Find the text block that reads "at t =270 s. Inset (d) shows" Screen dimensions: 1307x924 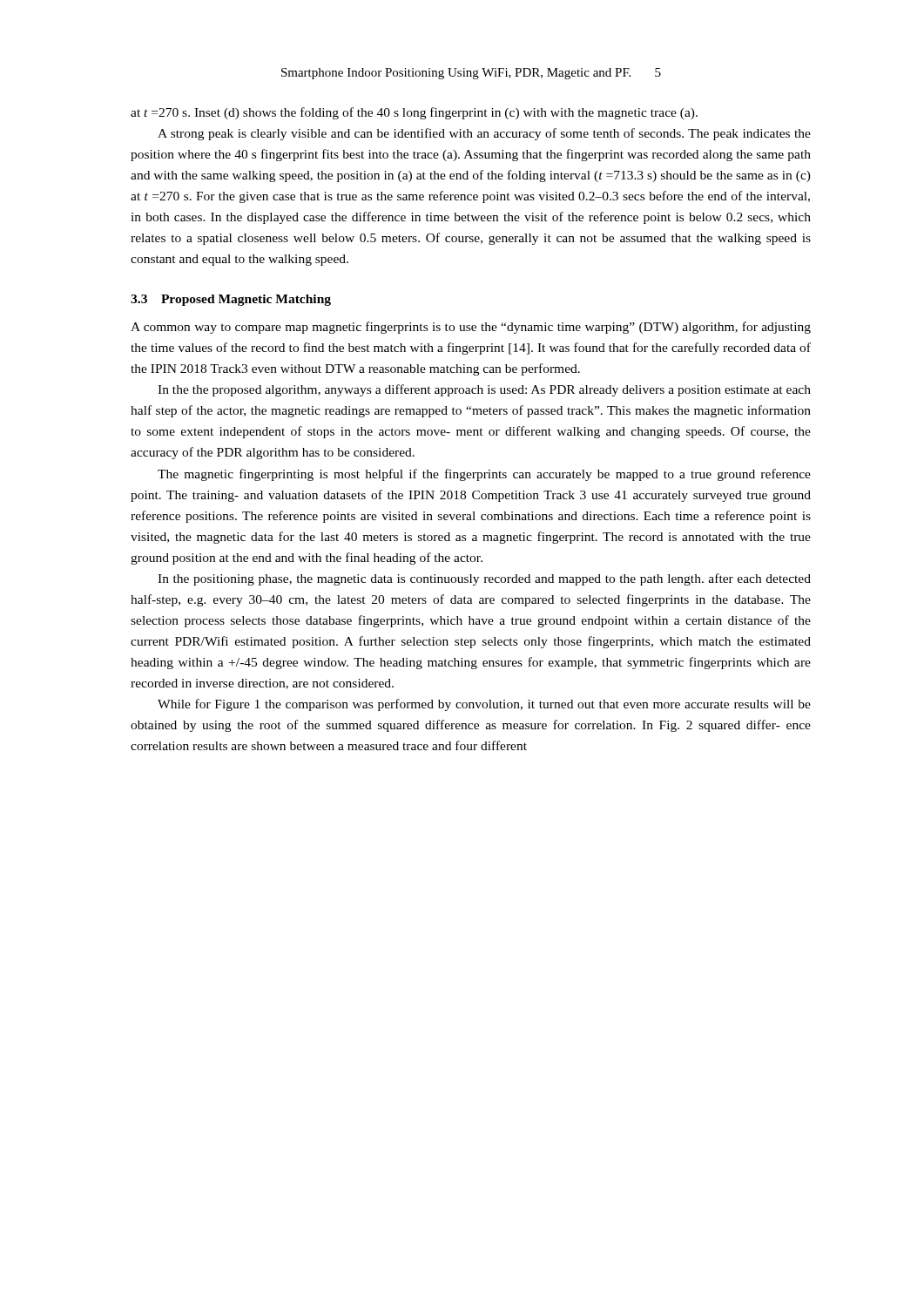coord(471,186)
